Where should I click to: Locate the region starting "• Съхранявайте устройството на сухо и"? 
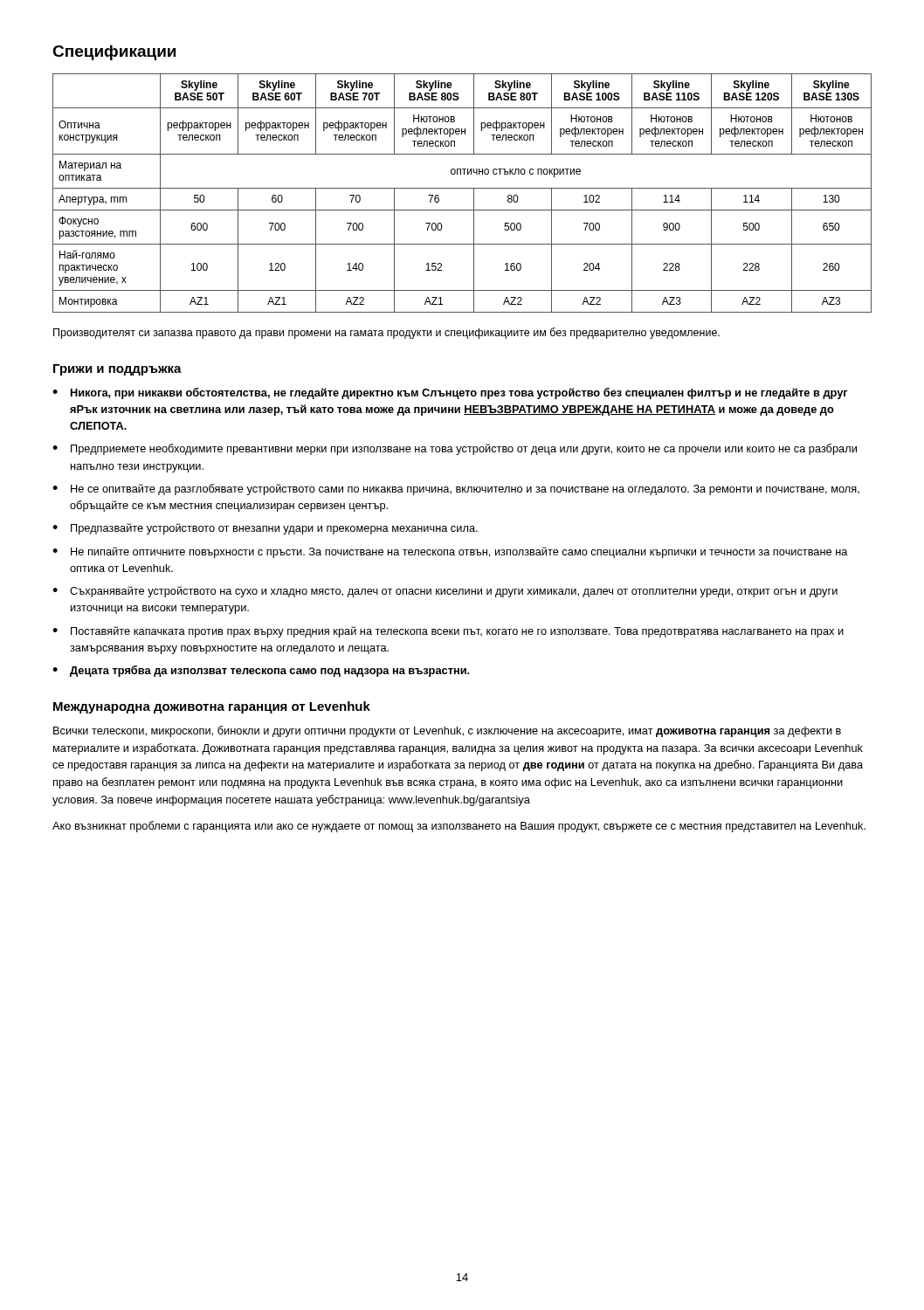(462, 599)
